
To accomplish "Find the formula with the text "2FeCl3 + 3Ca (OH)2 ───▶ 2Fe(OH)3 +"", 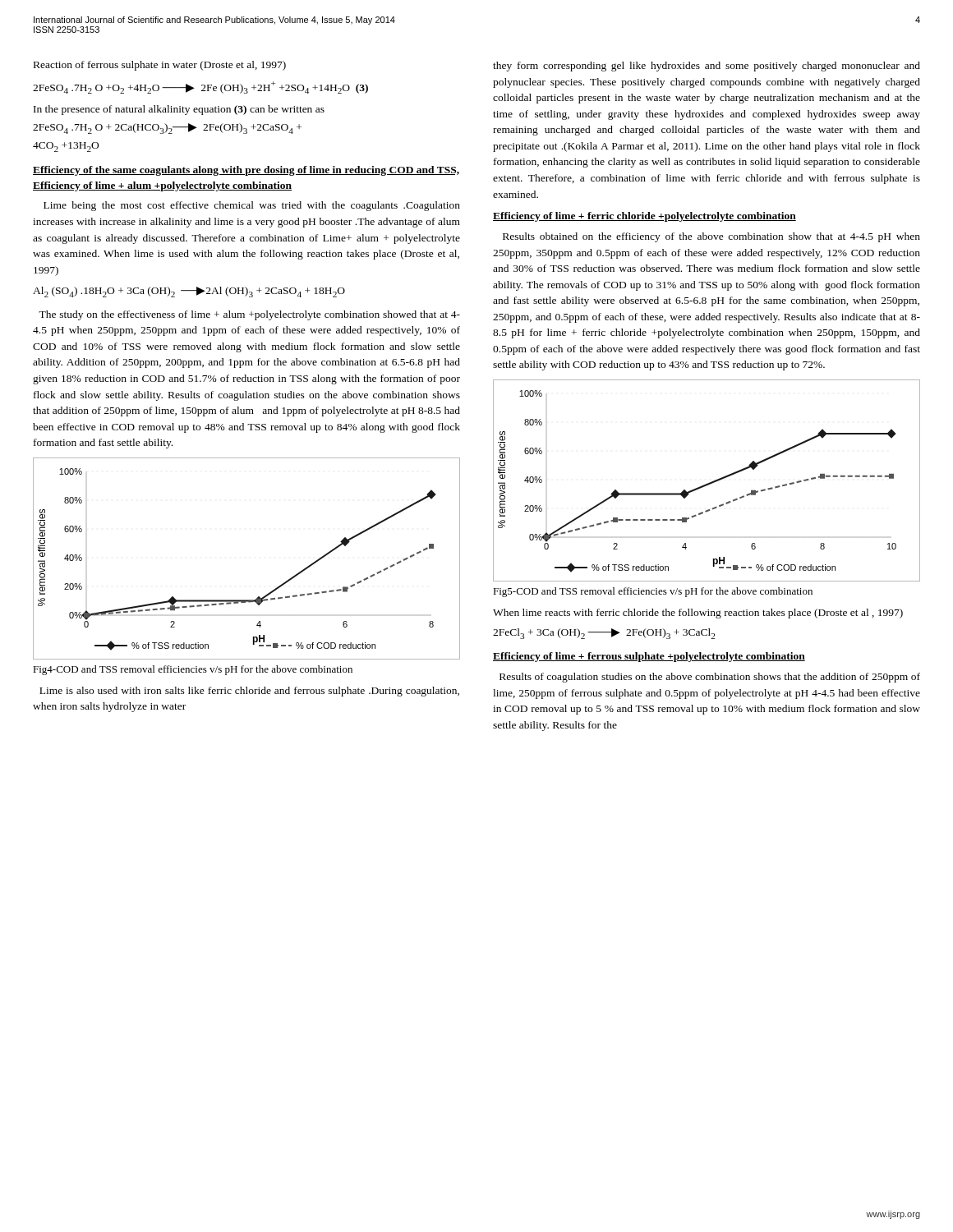I will 604,633.
